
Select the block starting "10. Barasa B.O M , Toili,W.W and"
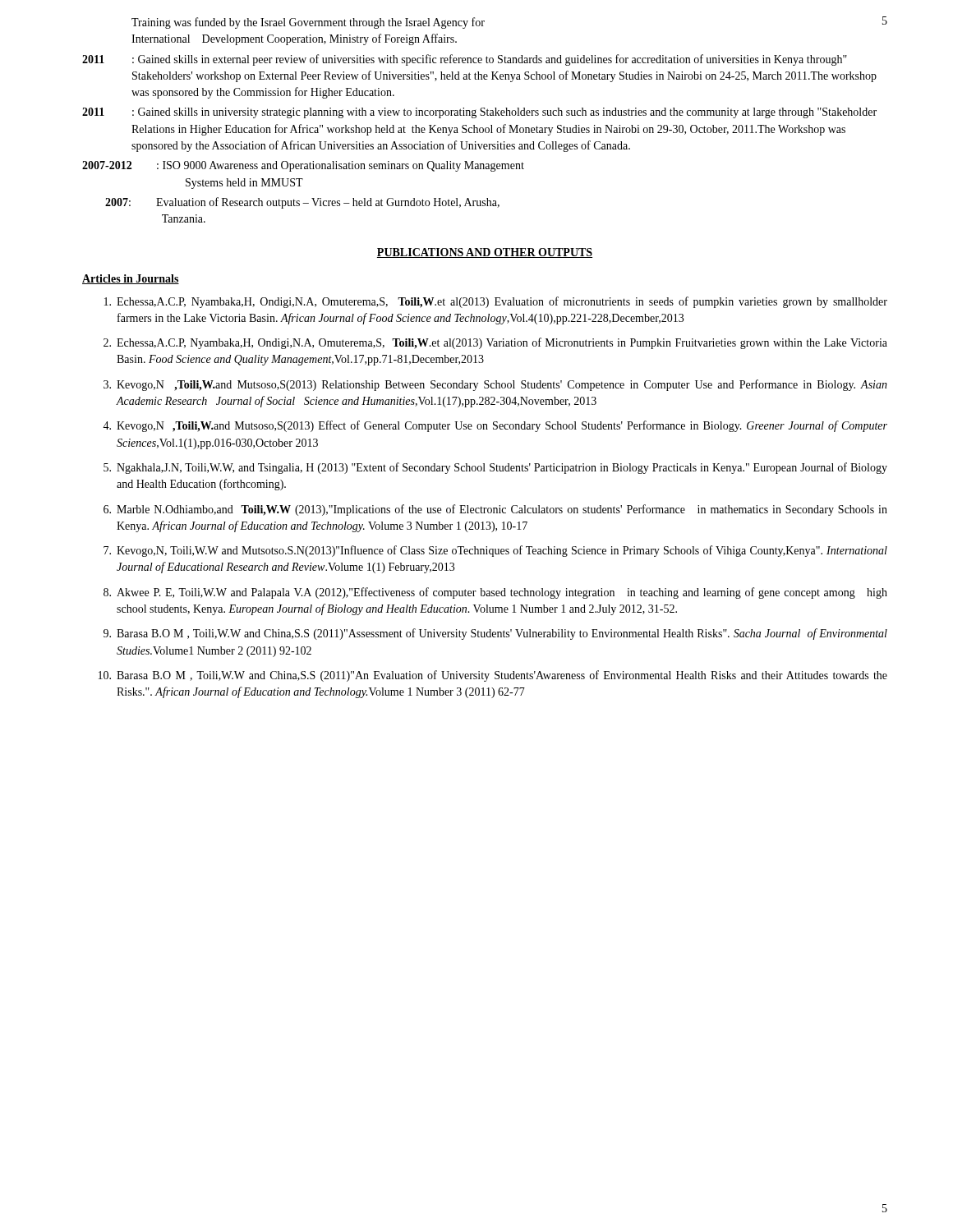pyautogui.click(x=485, y=684)
